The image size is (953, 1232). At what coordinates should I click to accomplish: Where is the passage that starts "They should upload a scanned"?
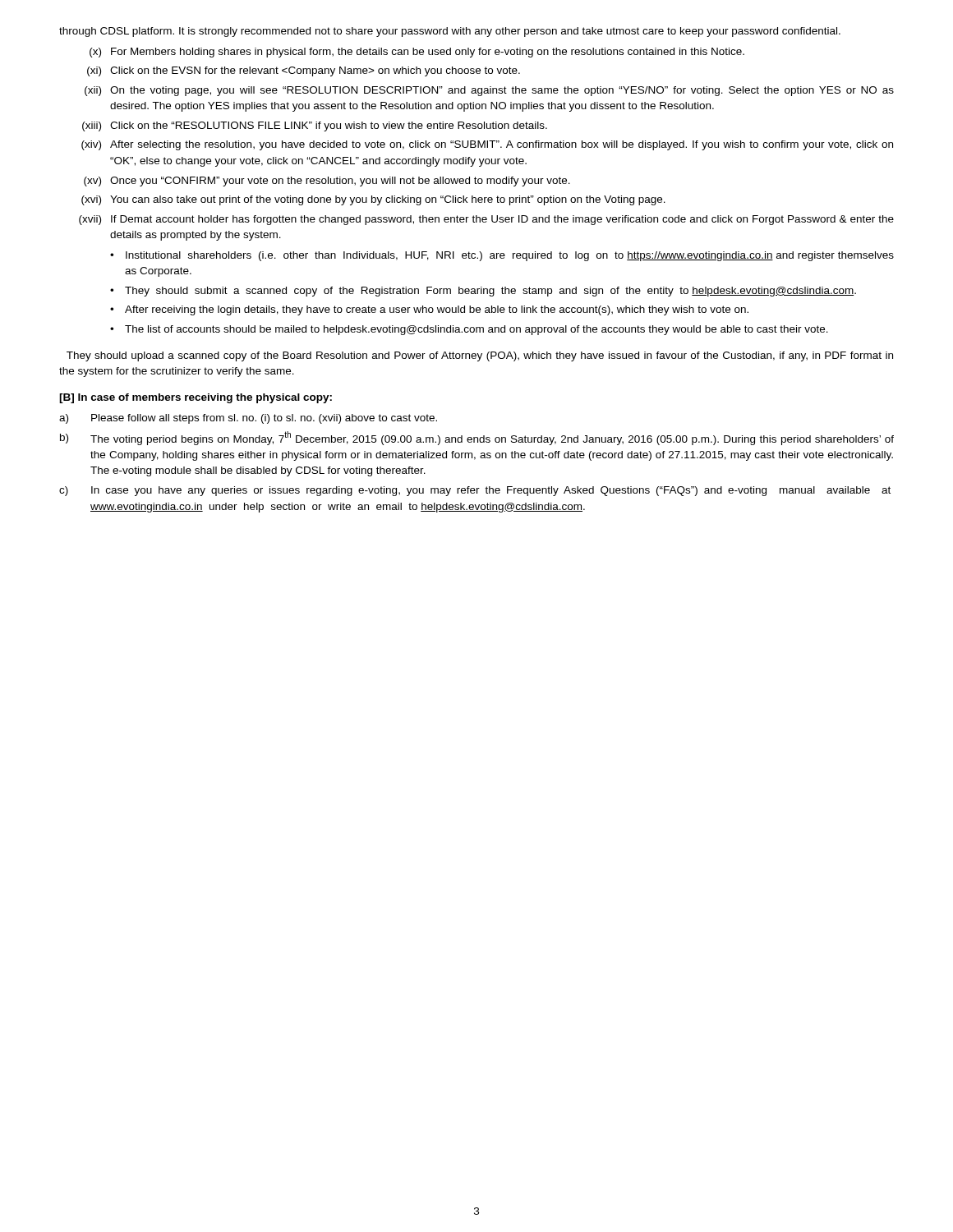click(x=476, y=363)
